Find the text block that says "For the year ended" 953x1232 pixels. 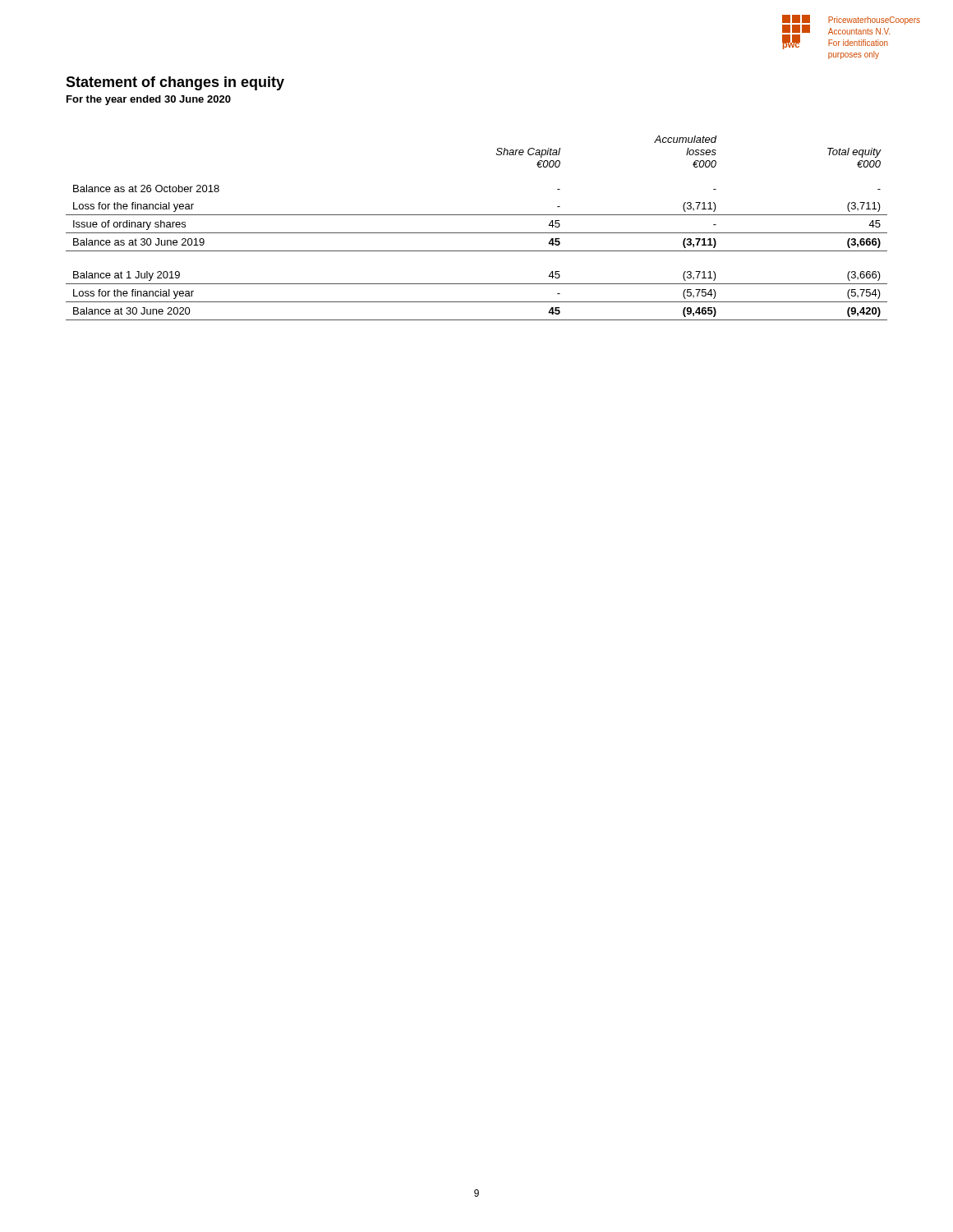pyautogui.click(x=148, y=99)
